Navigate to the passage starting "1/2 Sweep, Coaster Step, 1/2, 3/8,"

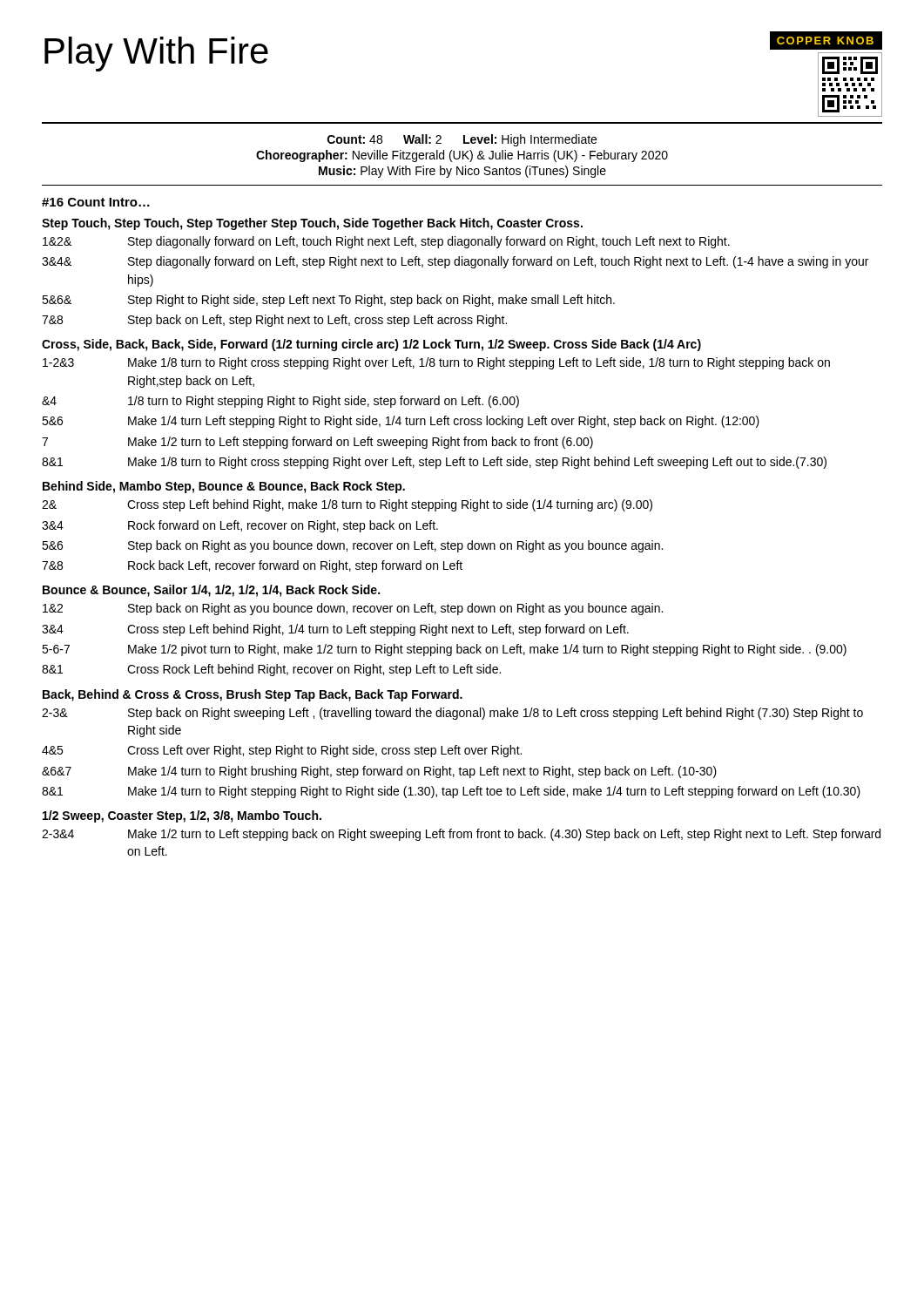[x=182, y=816]
